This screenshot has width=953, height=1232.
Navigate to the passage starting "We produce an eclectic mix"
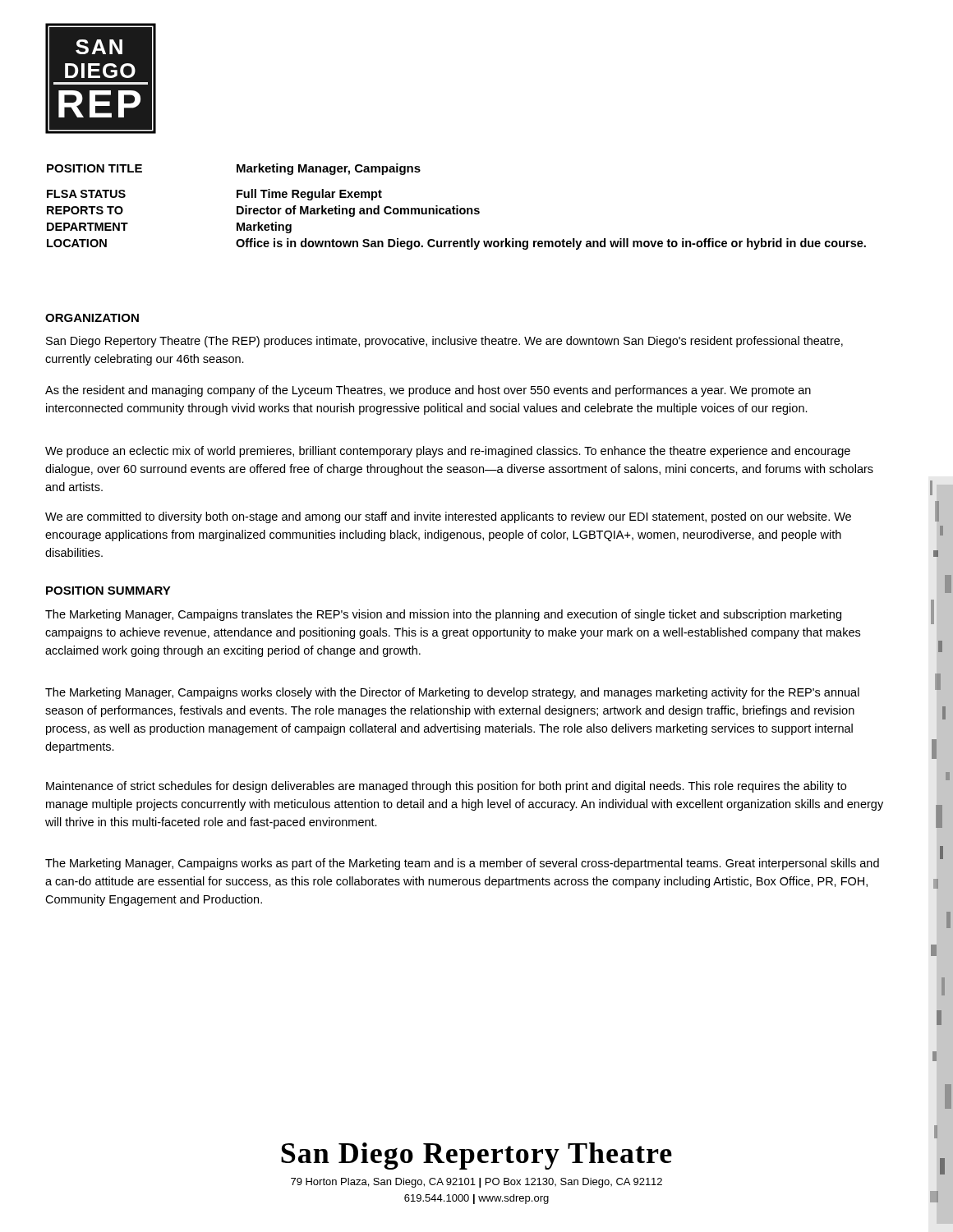pyautogui.click(x=459, y=469)
